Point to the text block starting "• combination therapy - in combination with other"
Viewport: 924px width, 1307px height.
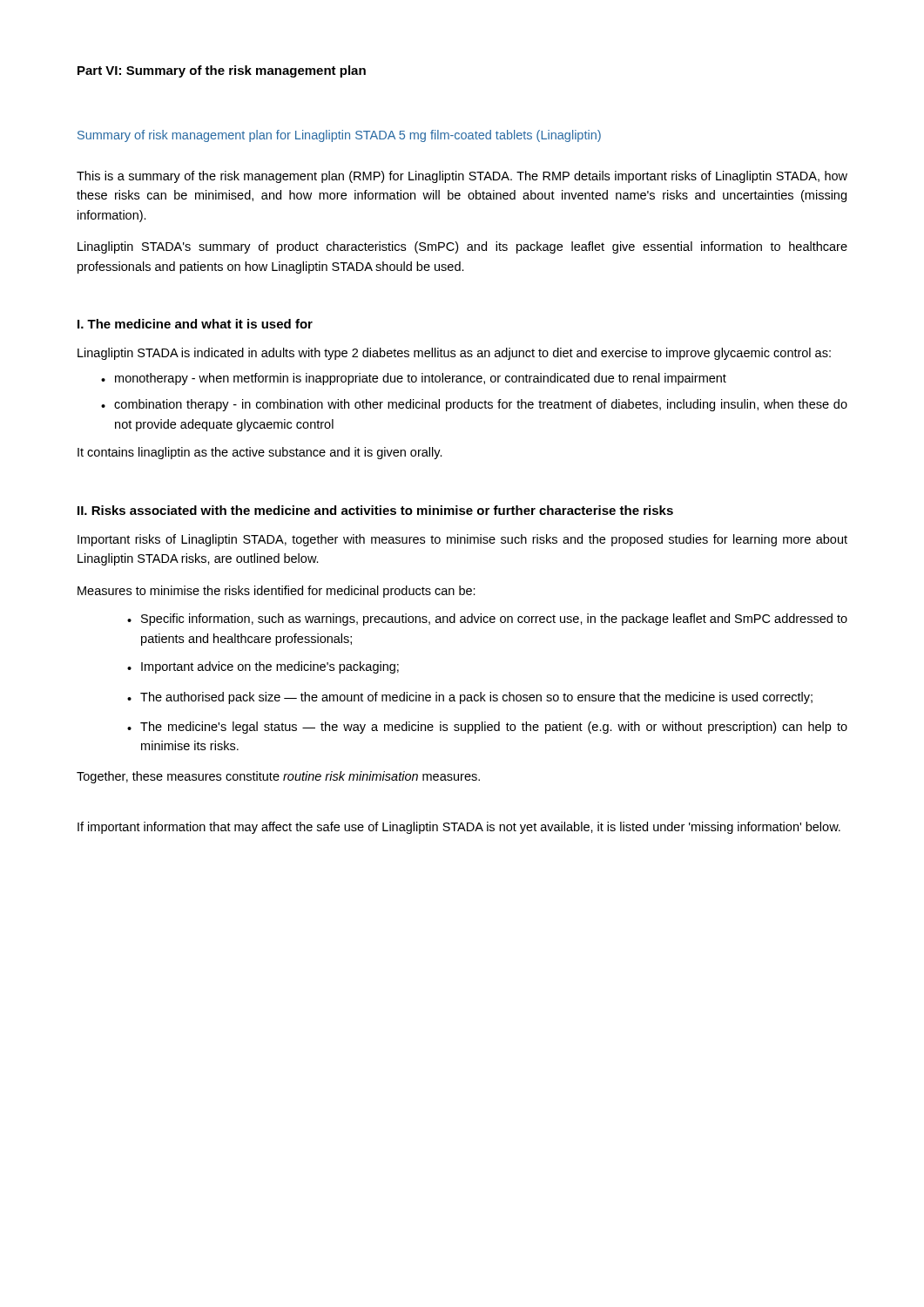pos(474,415)
